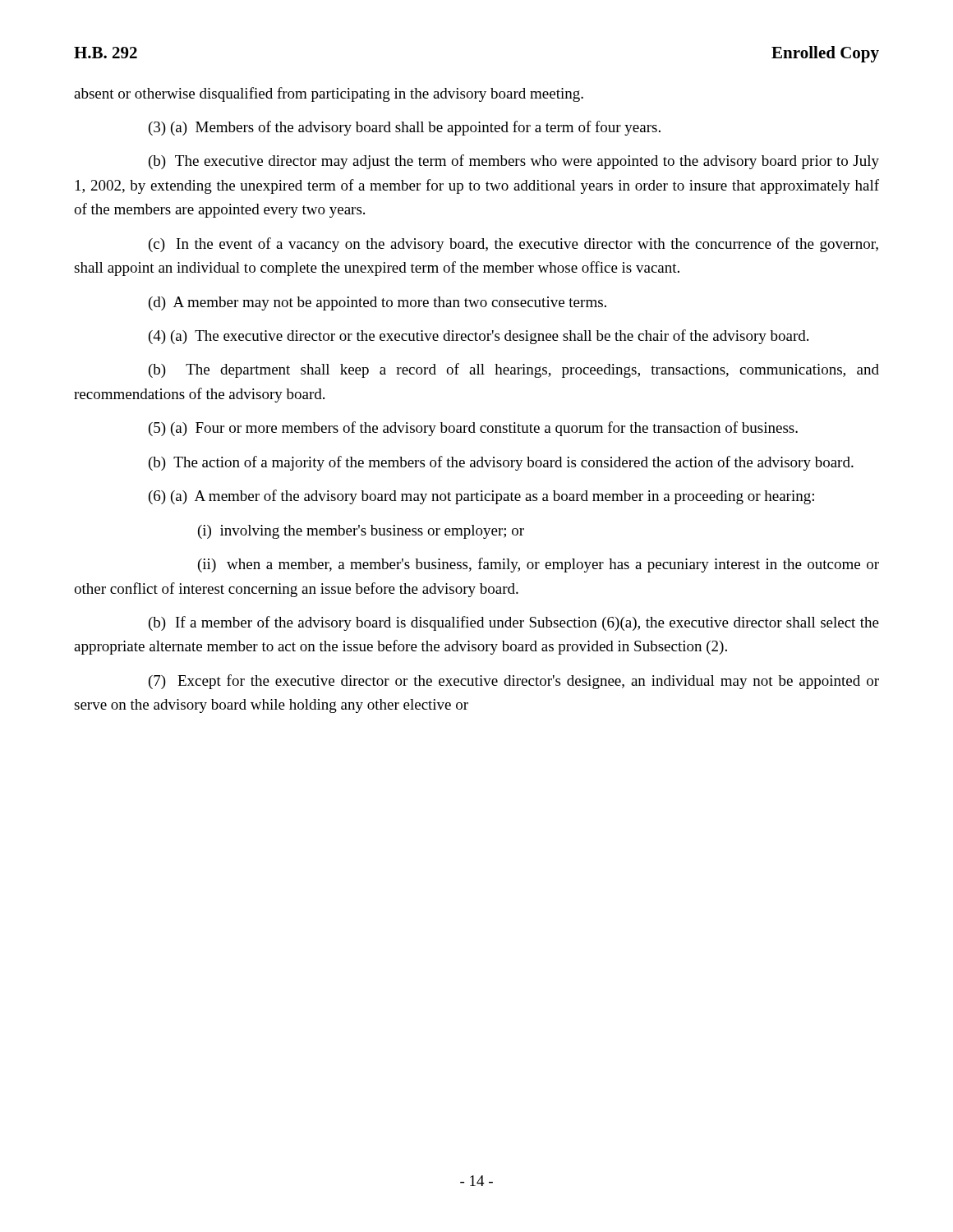This screenshot has width=953, height=1232.
Task: Find the block on this page that starts "(d) A member may not"
Action: pos(378,301)
